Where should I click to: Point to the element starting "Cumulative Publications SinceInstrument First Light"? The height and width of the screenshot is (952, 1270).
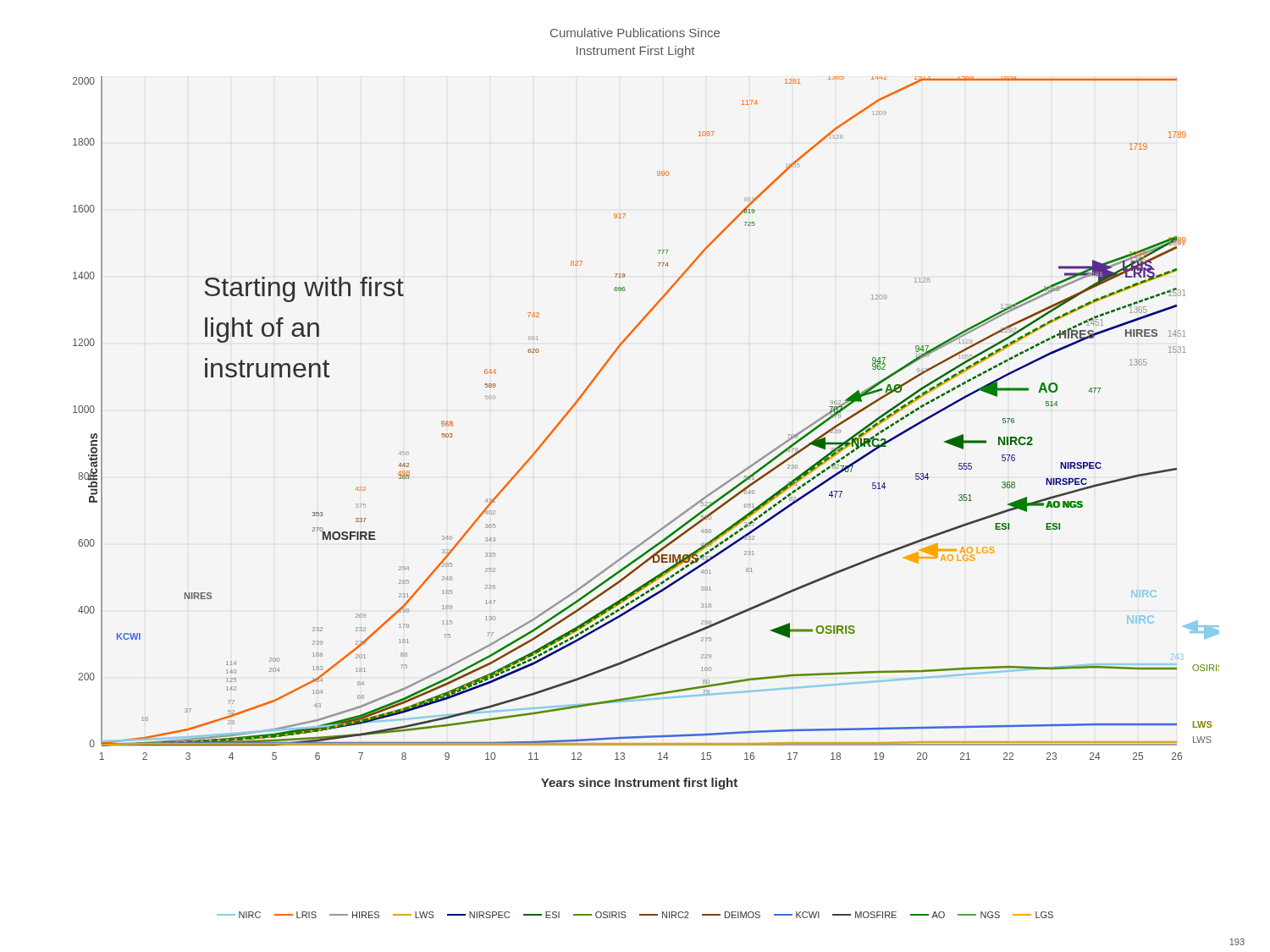pos(635,41)
